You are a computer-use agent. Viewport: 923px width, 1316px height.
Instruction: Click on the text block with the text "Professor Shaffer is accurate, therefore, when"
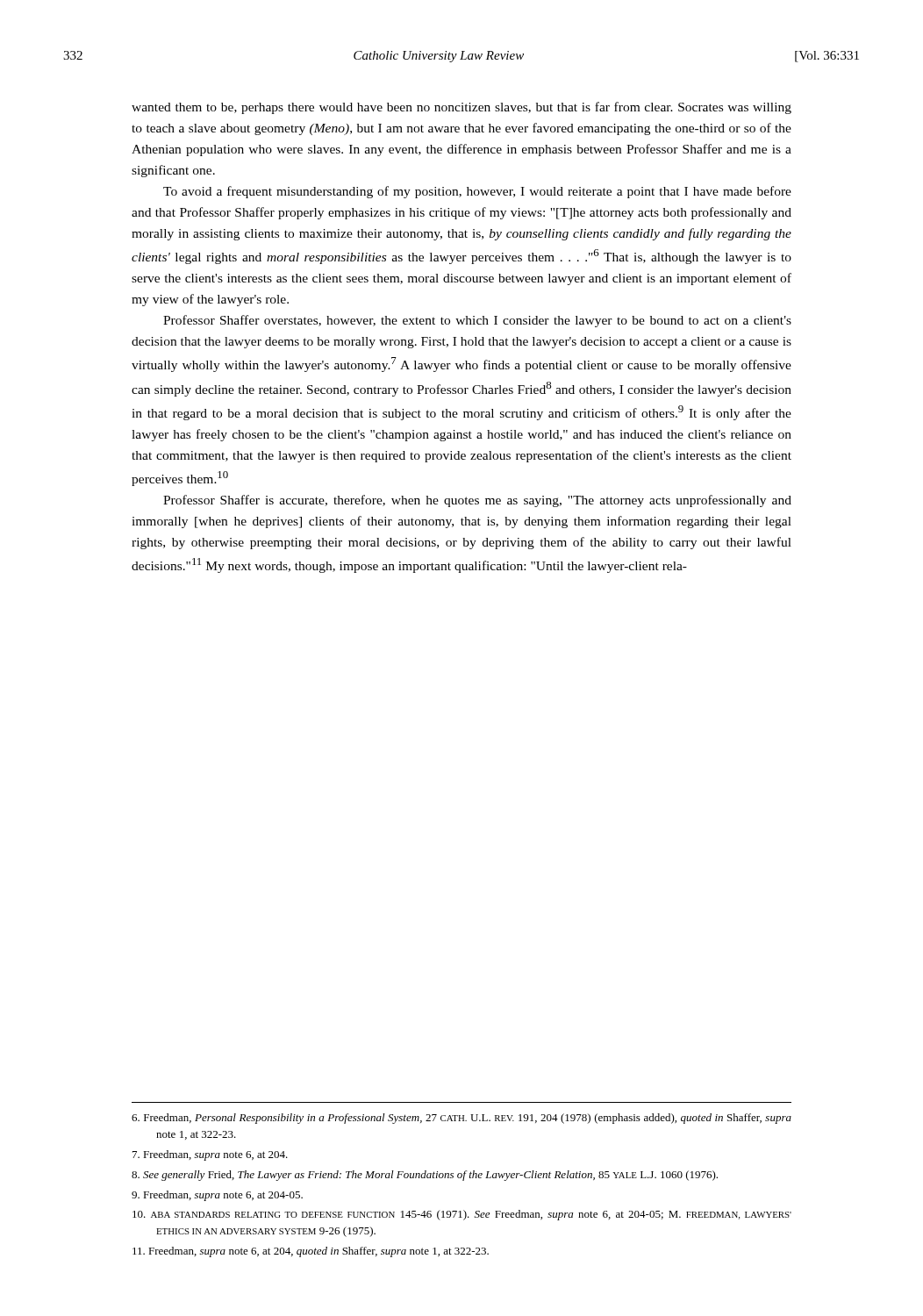tap(462, 533)
